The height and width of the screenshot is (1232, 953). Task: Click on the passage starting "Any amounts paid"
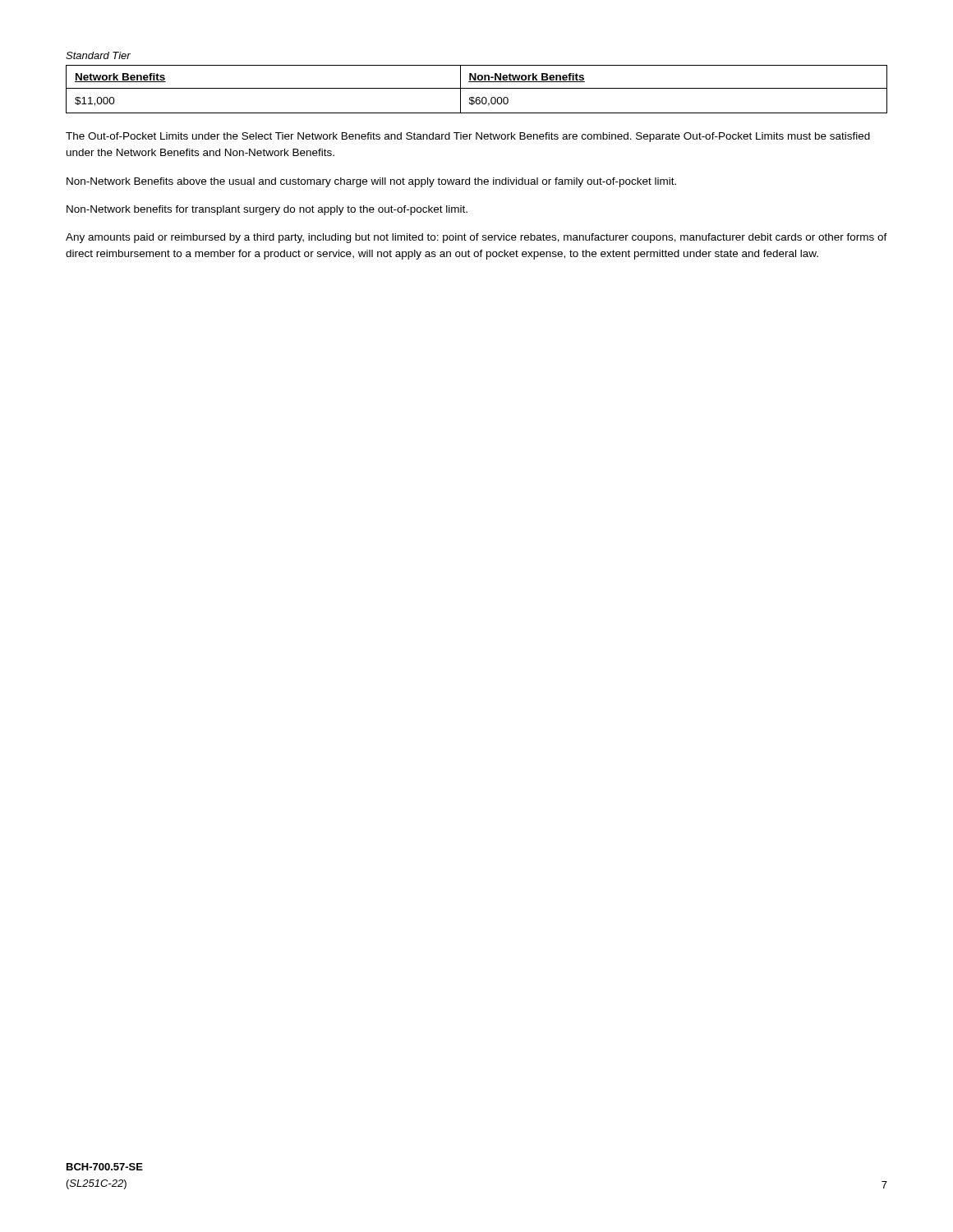pyautogui.click(x=476, y=245)
